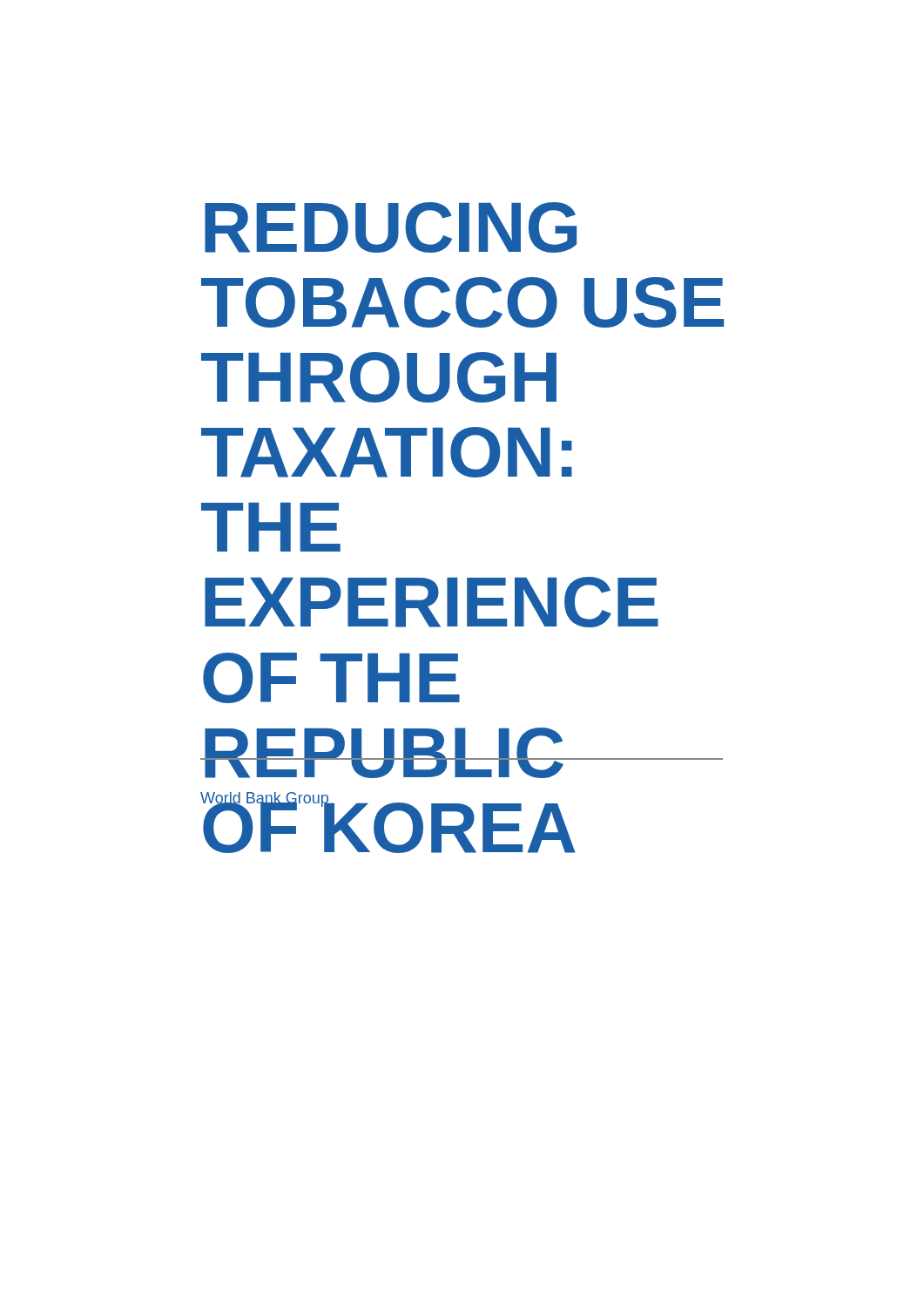The height and width of the screenshot is (1307, 924).
Task: Point to "World Bank Group"
Action: 374,799
